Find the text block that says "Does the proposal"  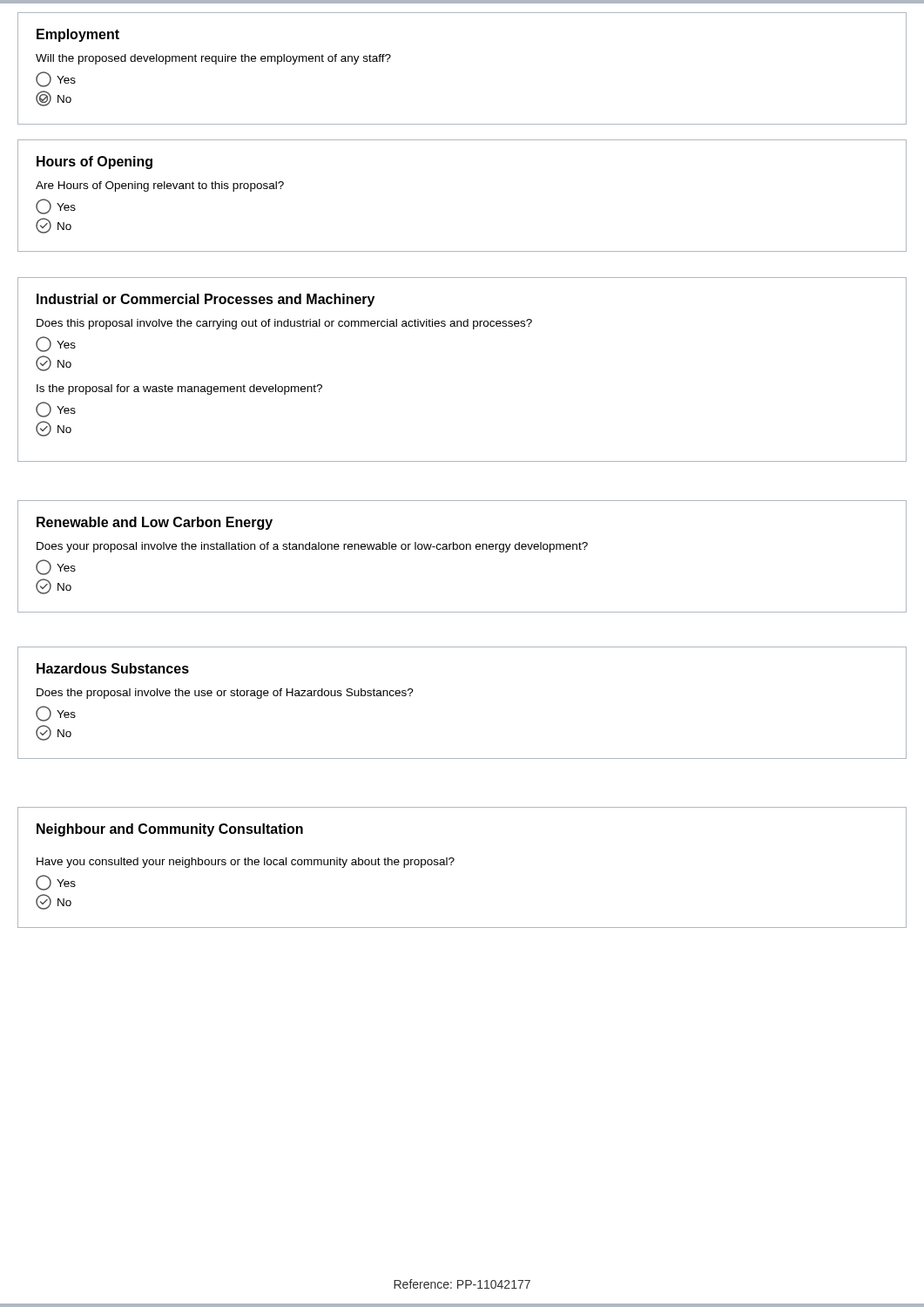point(225,692)
